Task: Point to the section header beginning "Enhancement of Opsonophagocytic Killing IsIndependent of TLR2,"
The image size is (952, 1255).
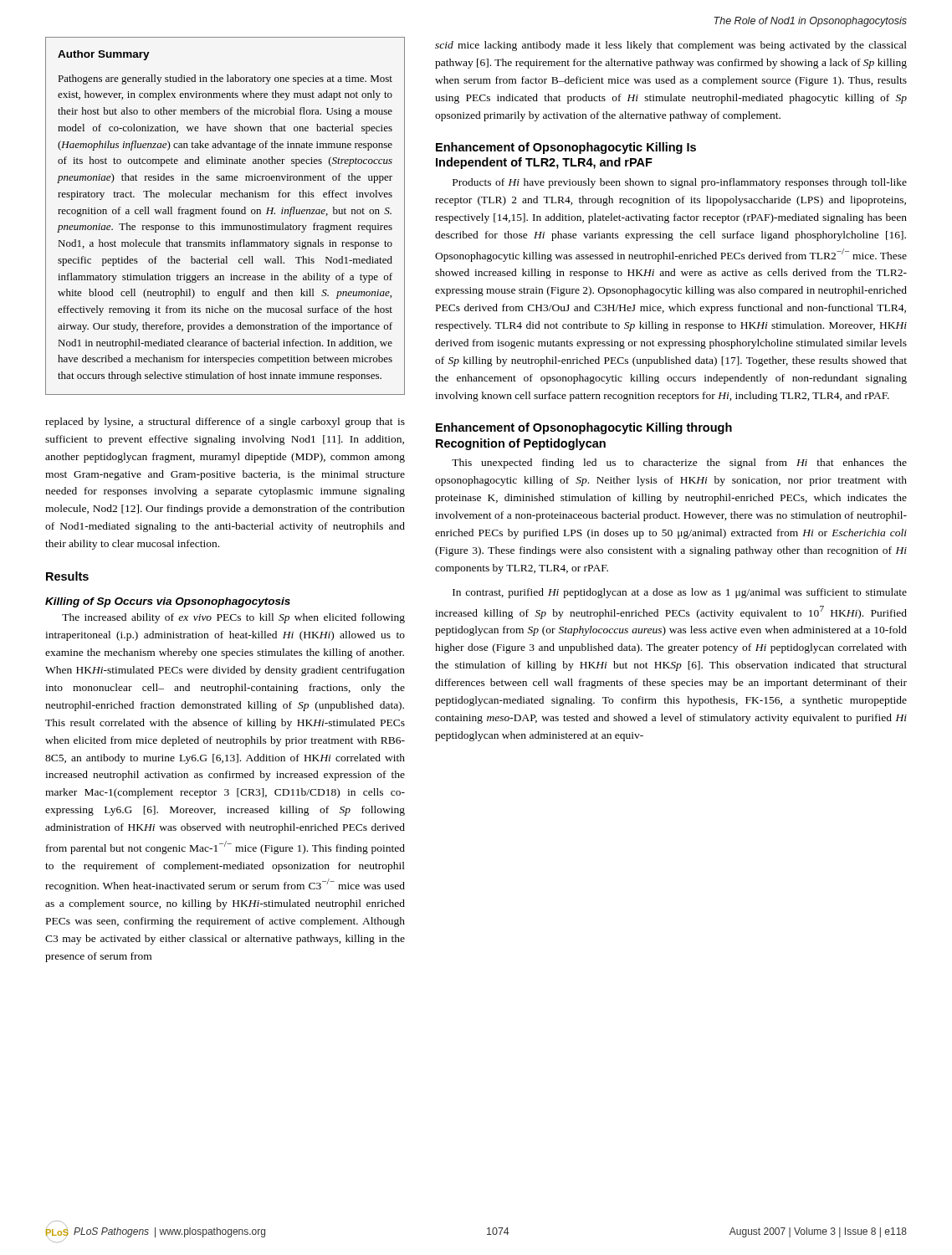Action: click(x=566, y=155)
